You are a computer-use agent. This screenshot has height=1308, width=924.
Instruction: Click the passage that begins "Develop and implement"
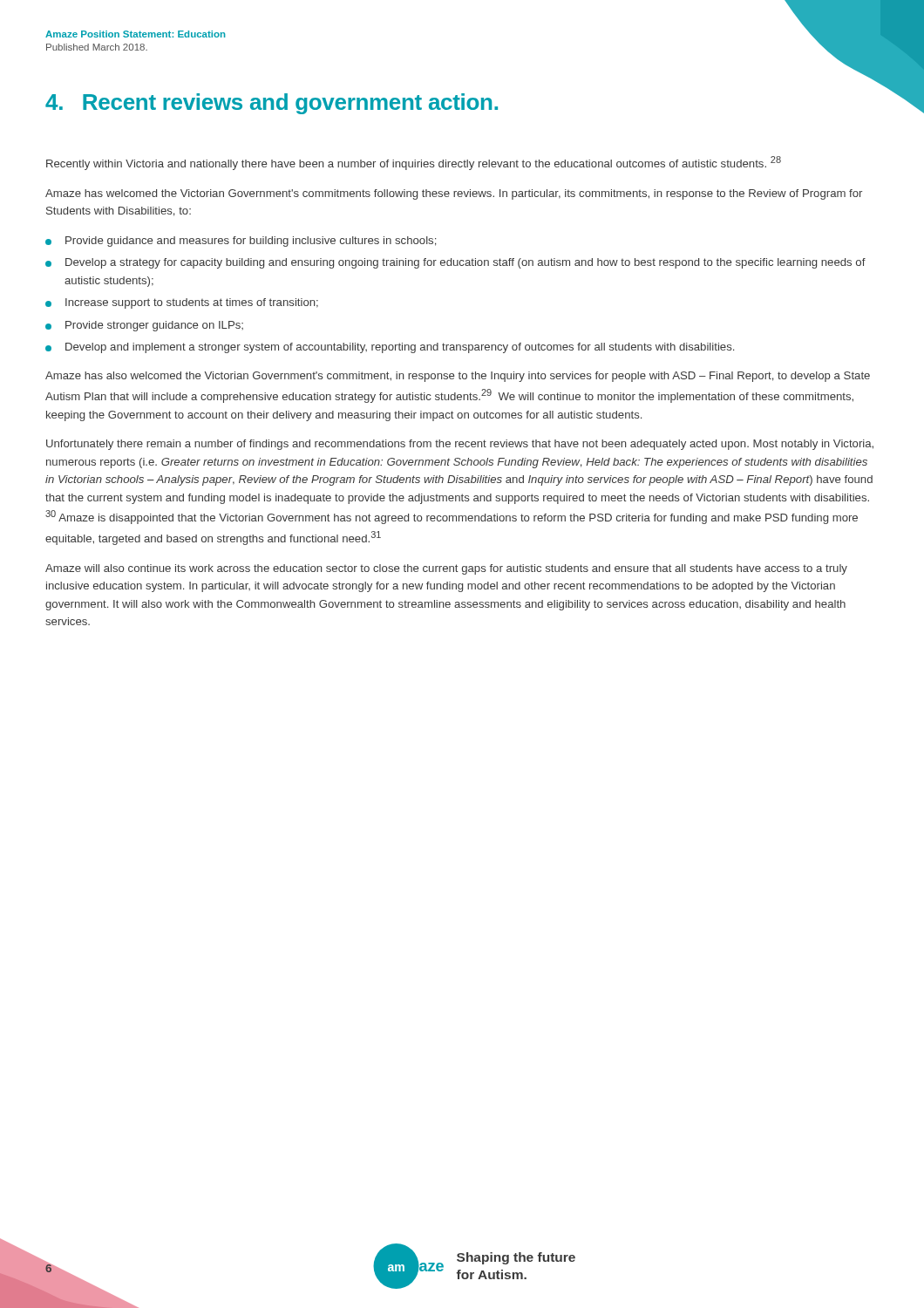[400, 347]
